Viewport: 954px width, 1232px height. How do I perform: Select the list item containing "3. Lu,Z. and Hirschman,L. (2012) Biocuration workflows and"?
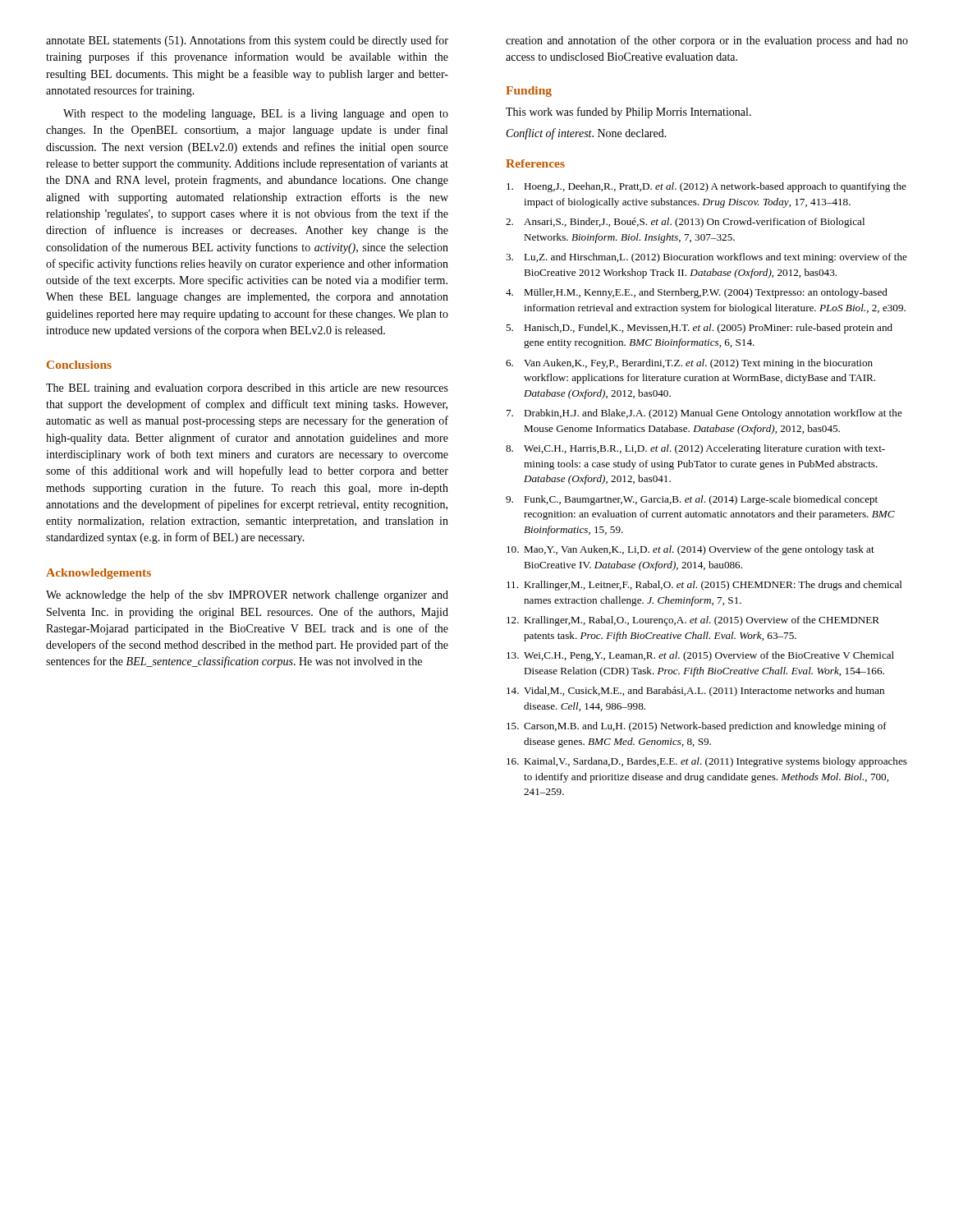tap(707, 265)
